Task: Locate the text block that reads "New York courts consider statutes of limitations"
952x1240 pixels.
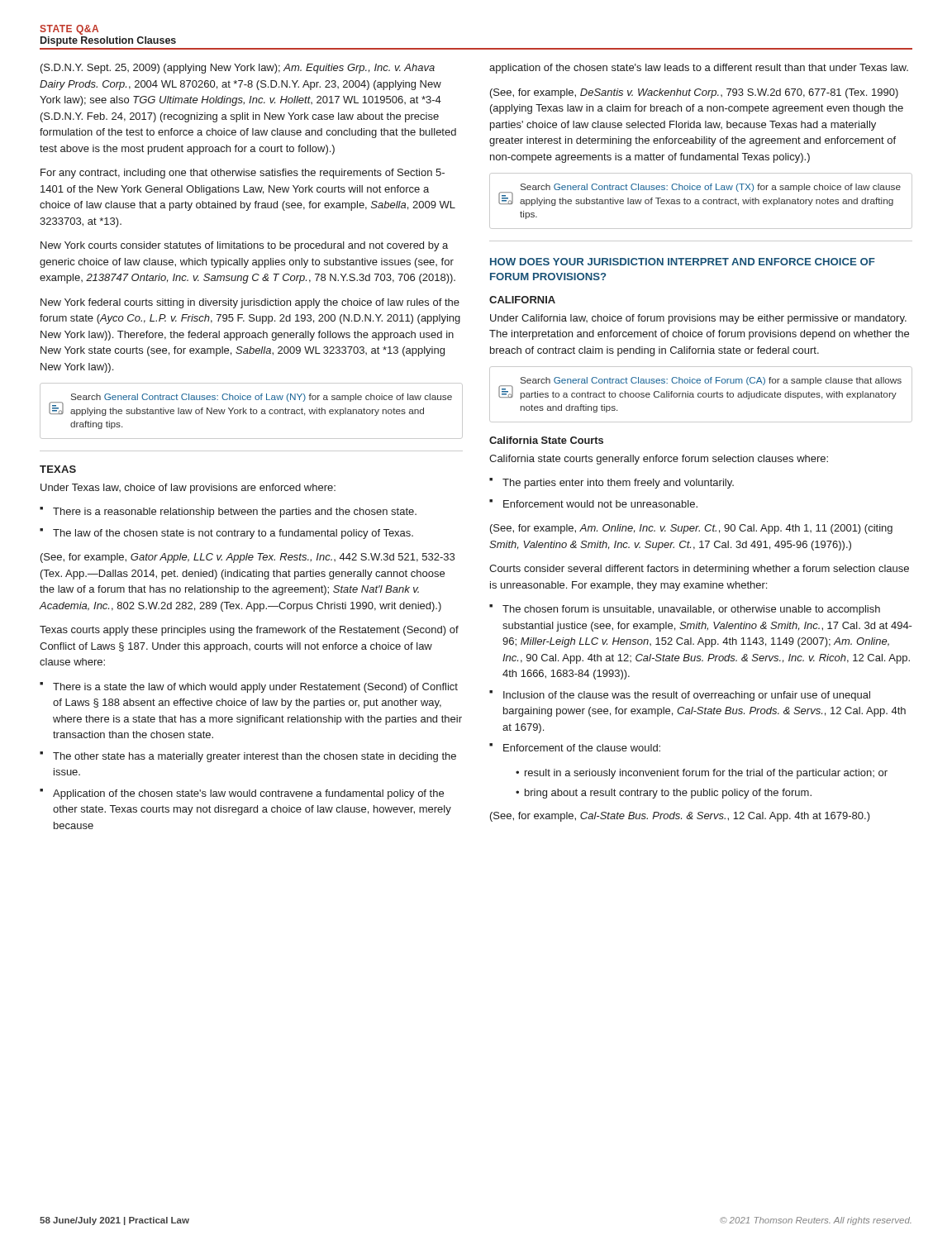Action: point(251,261)
